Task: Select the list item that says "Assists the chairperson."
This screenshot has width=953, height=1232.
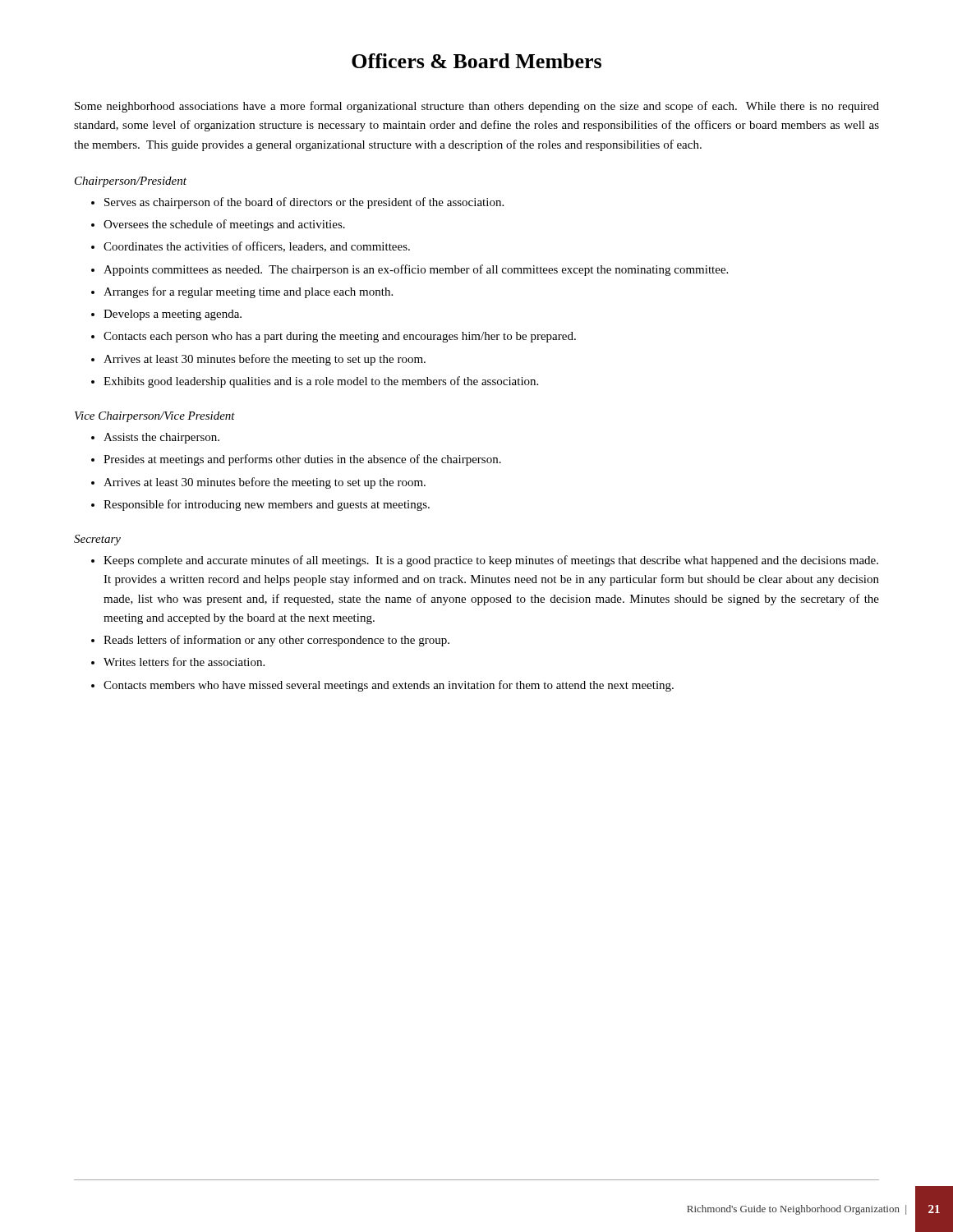Action: (161, 438)
